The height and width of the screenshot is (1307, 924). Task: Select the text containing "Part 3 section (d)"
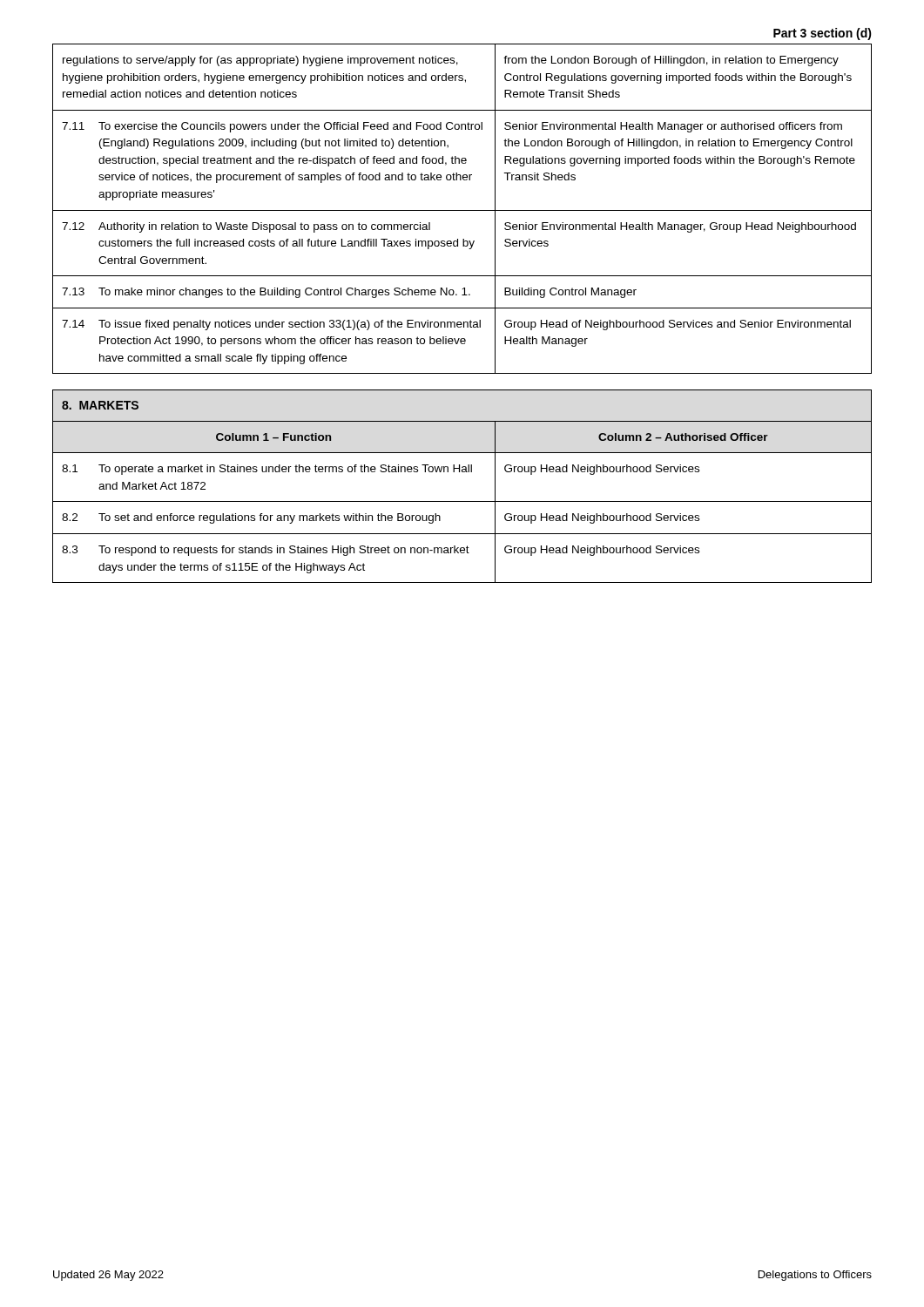pyautogui.click(x=822, y=33)
